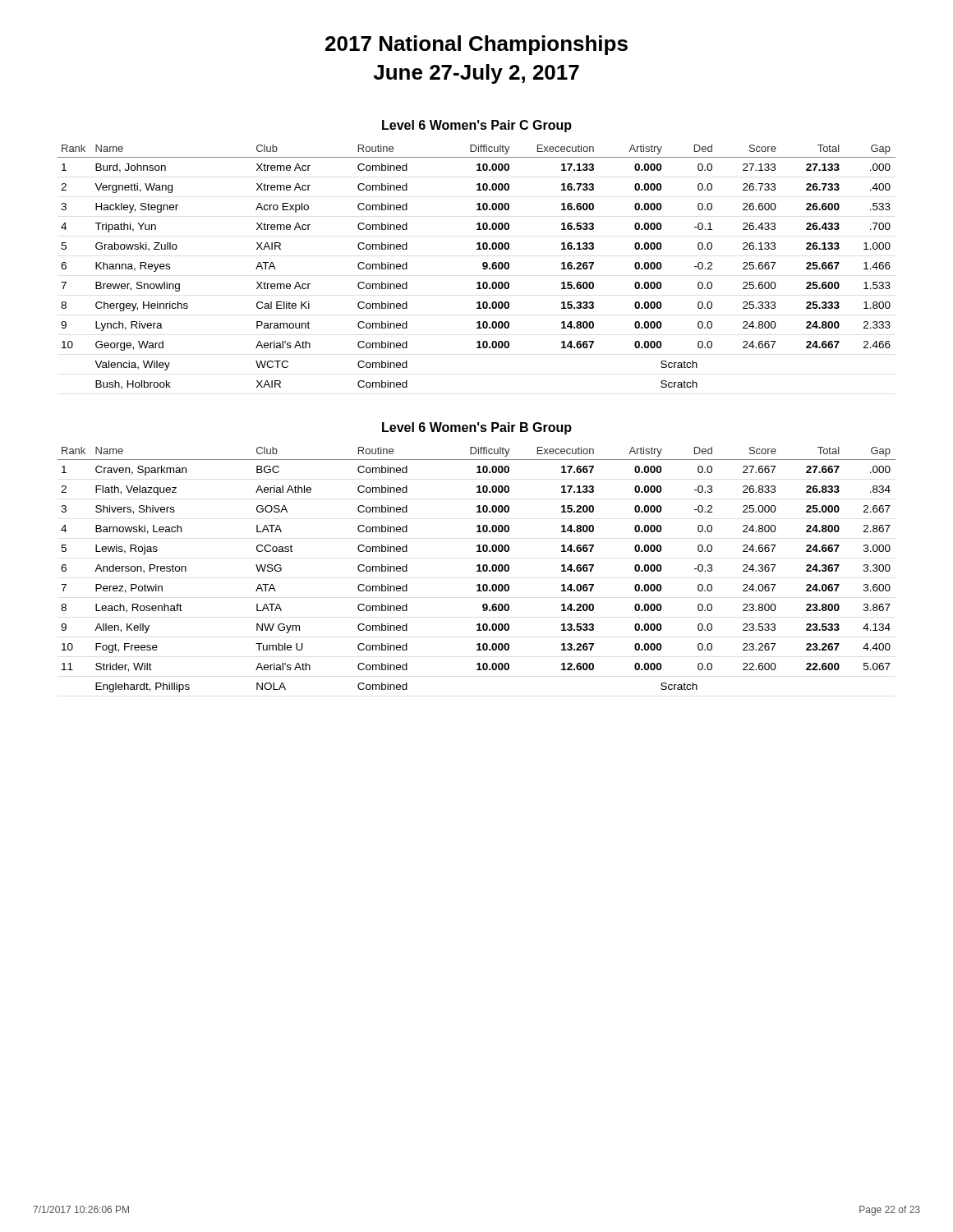Find the table that mentions "Shivers, Shivers"
The image size is (953, 1232).
coord(476,569)
